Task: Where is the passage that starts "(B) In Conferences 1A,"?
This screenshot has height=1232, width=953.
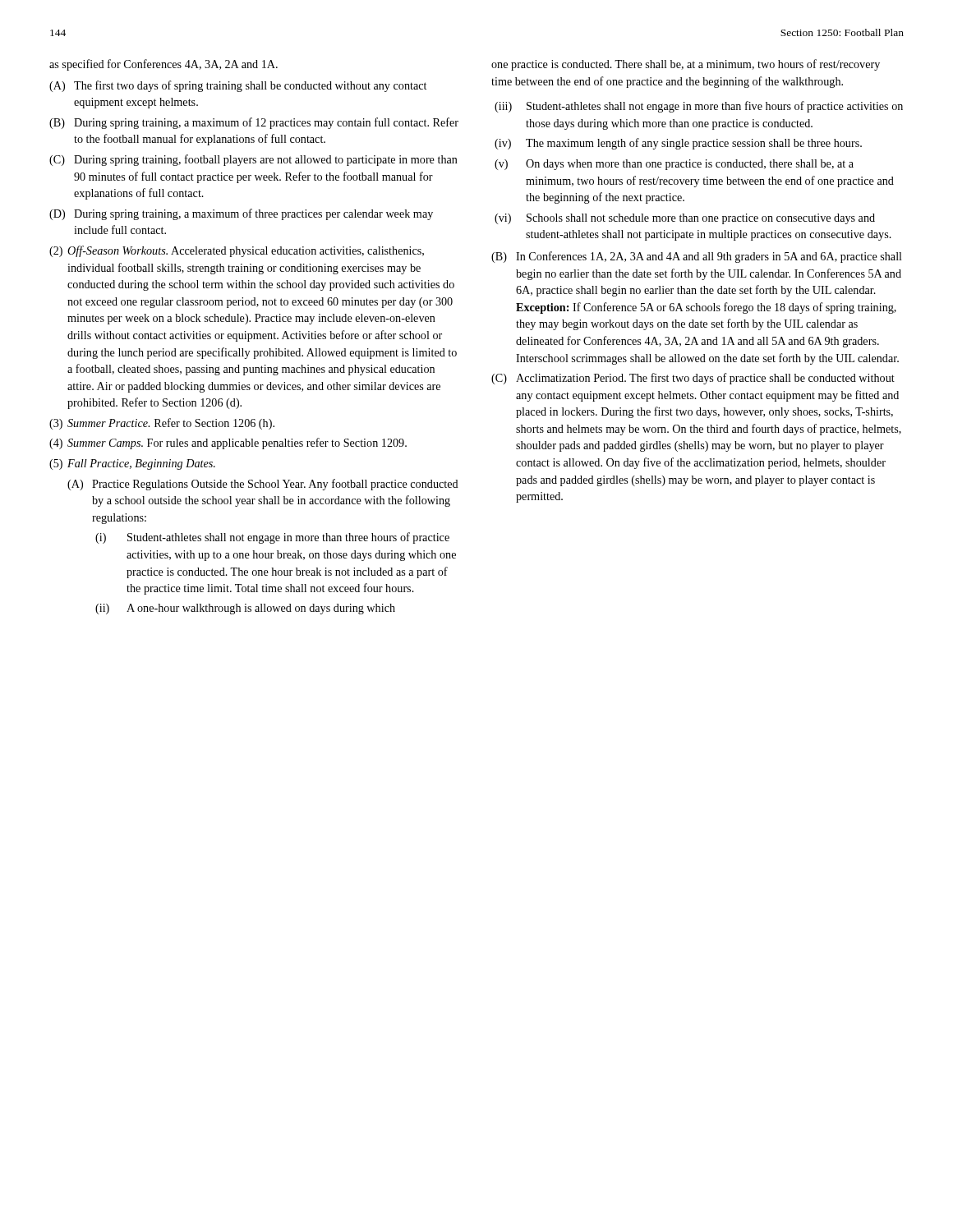Action: (x=698, y=307)
